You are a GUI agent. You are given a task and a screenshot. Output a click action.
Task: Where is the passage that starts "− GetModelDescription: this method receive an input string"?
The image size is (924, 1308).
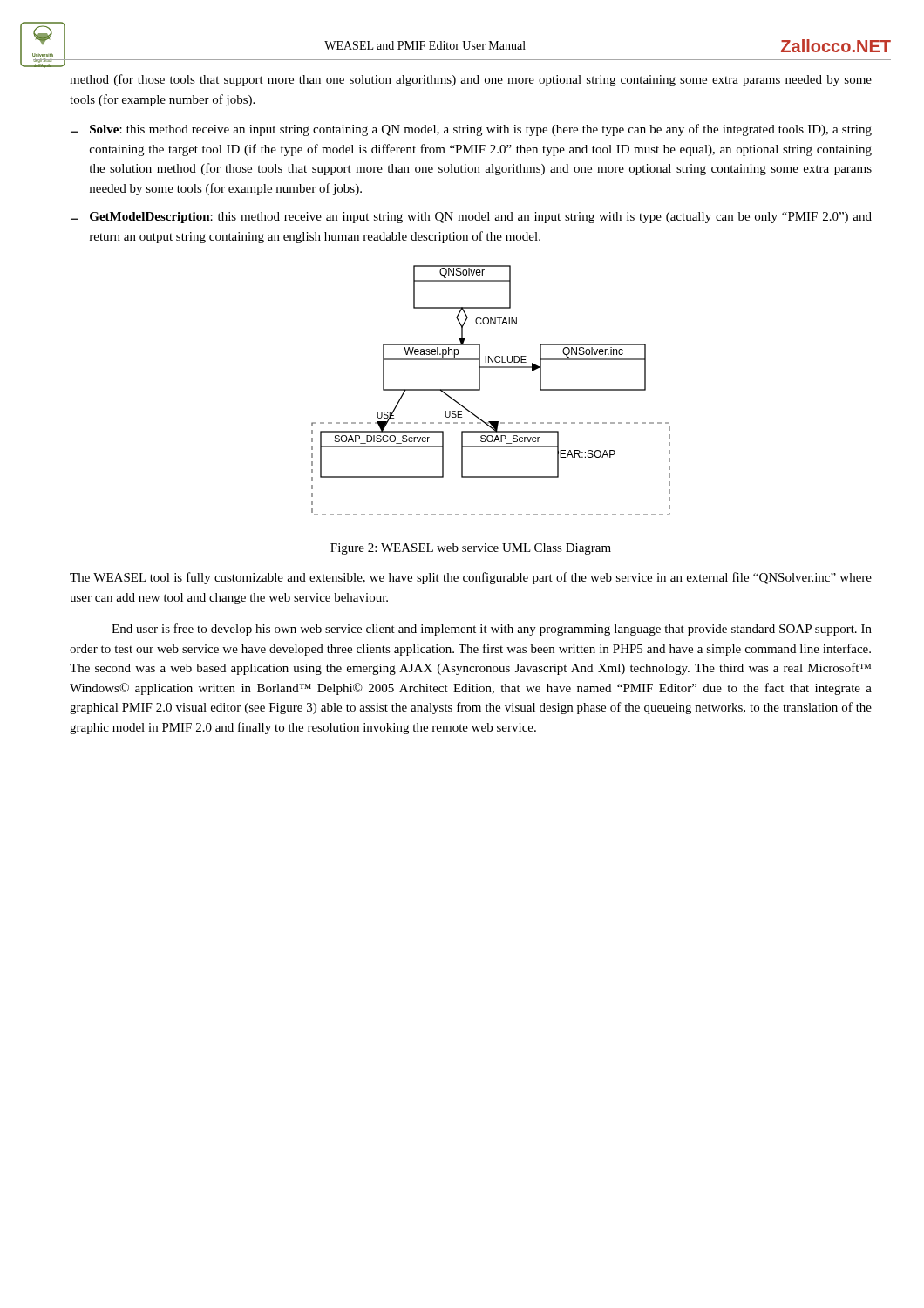(471, 226)
